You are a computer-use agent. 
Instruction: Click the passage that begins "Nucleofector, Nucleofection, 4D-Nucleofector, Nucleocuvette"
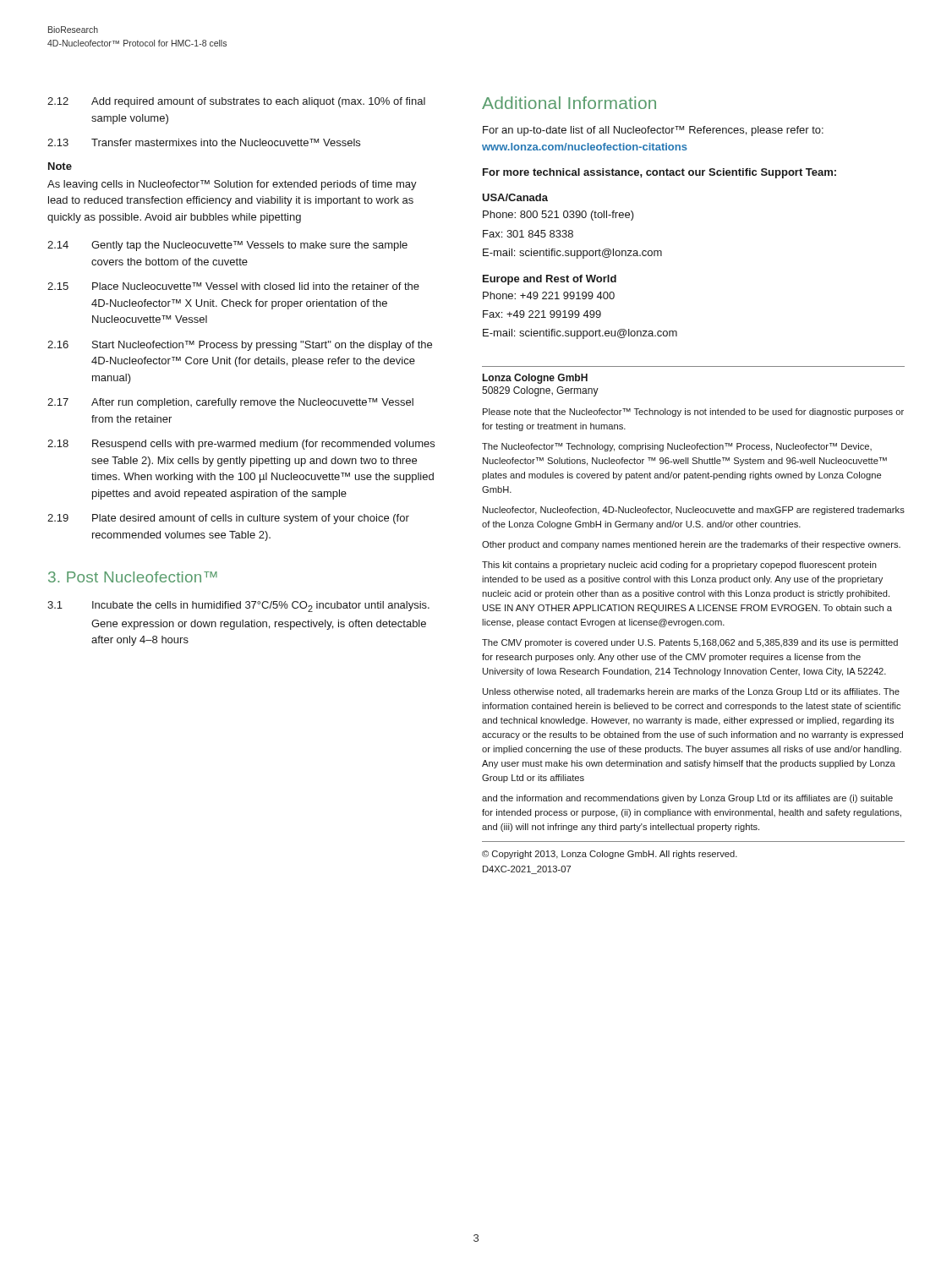click(693, 517)
